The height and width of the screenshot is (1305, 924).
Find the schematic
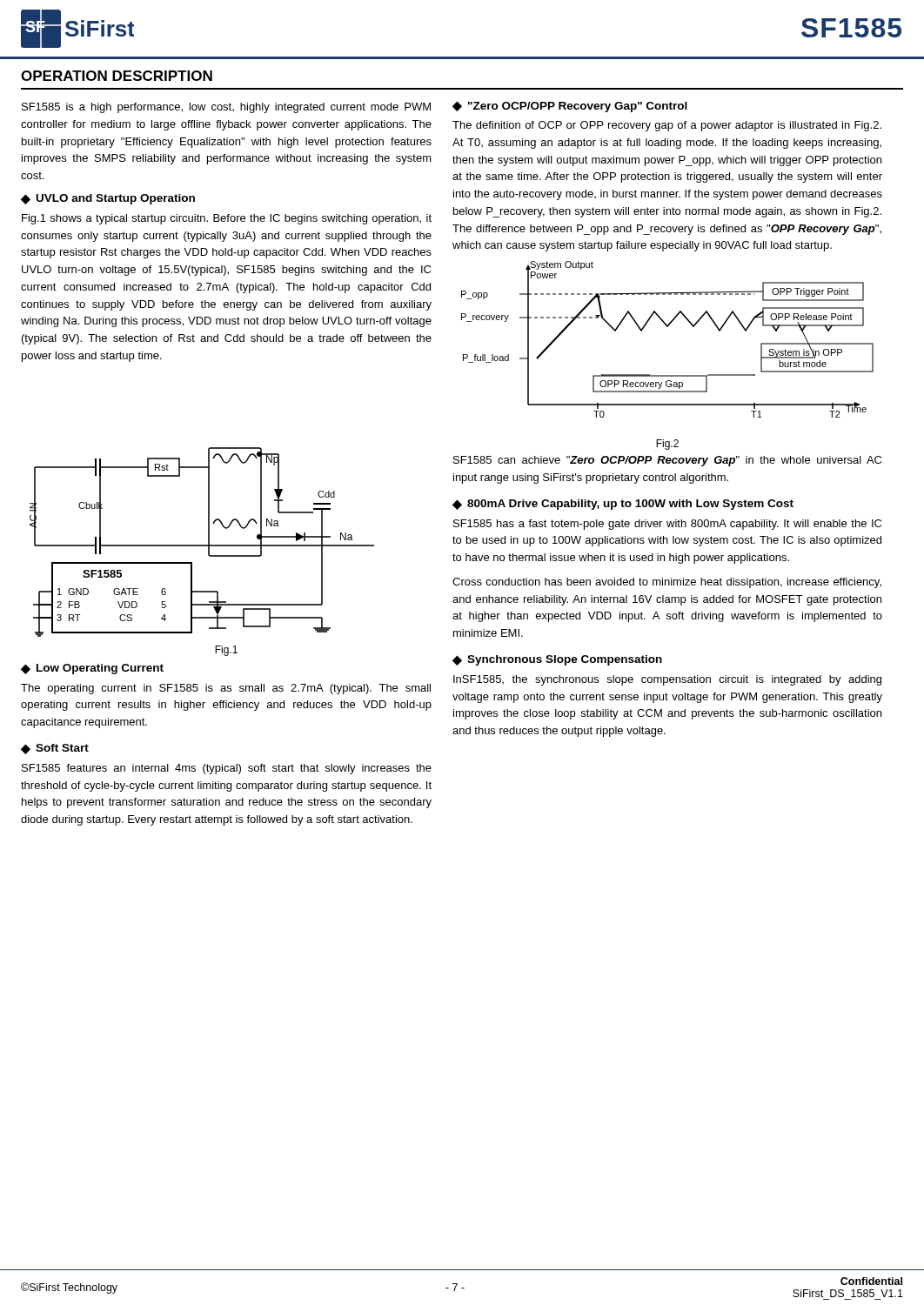pos(226,513)
